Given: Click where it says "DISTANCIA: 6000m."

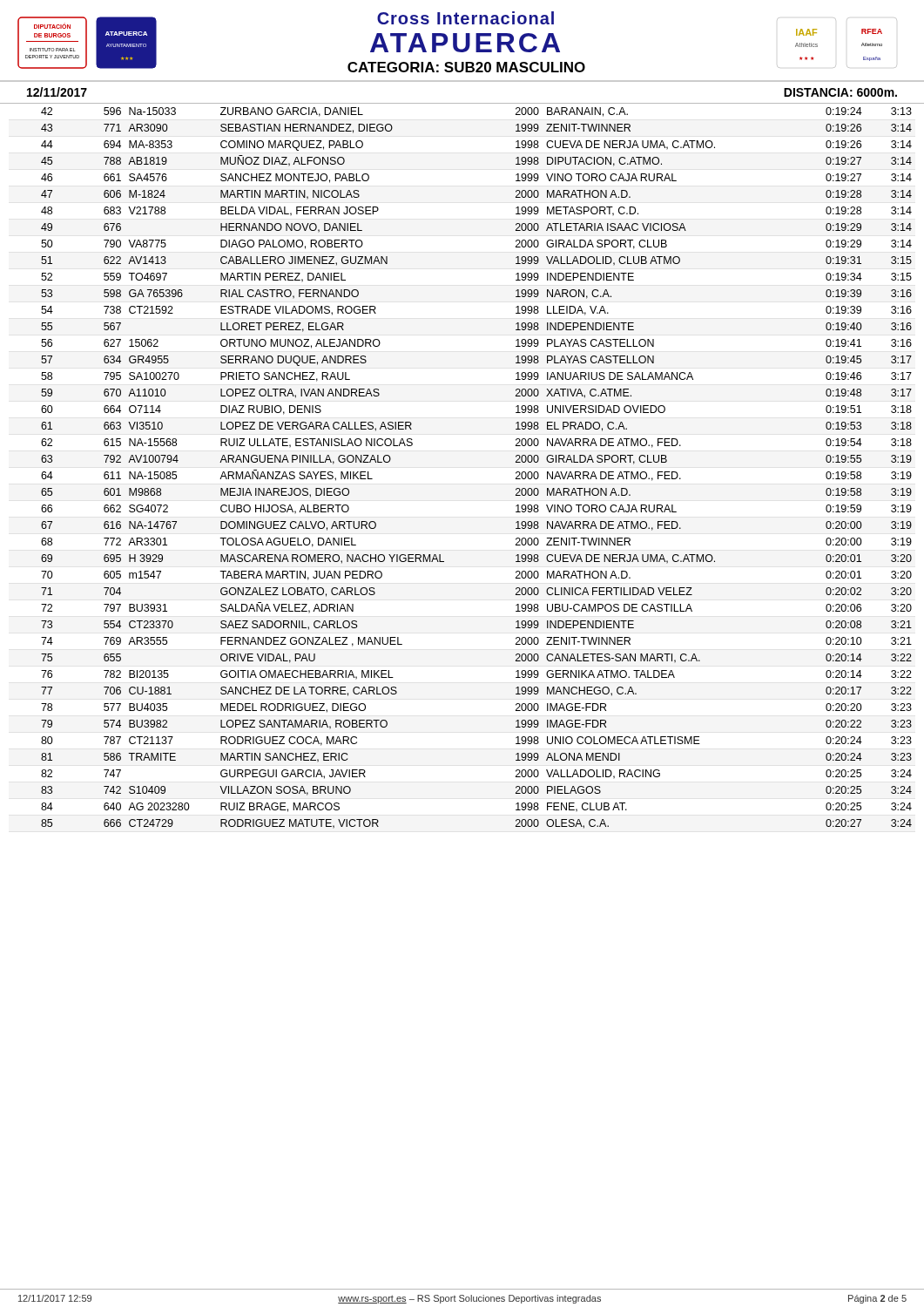Looking at the screenshot, I should click(841, 92).
